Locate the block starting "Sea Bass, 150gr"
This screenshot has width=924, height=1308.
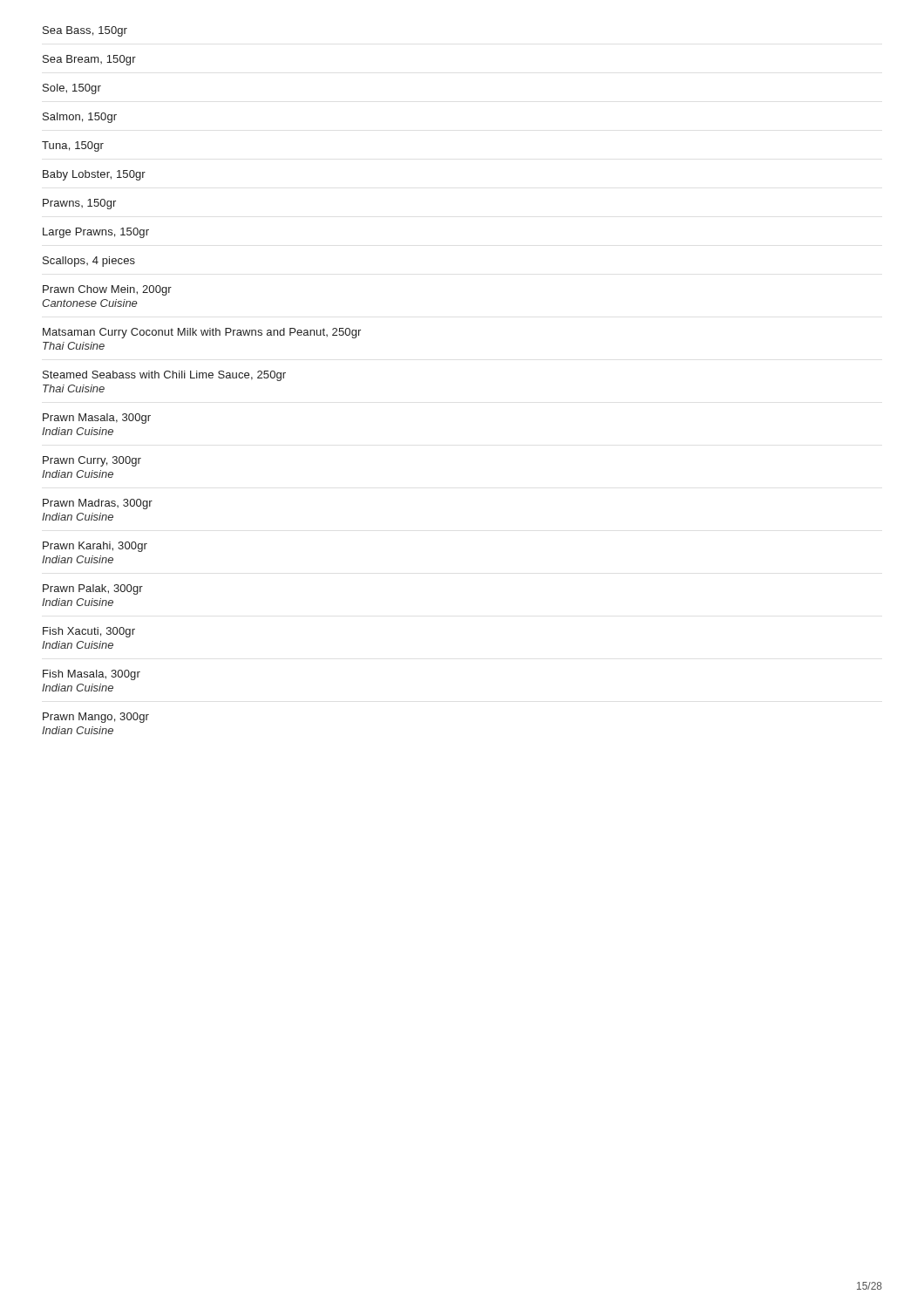click(x=85, y=31)
